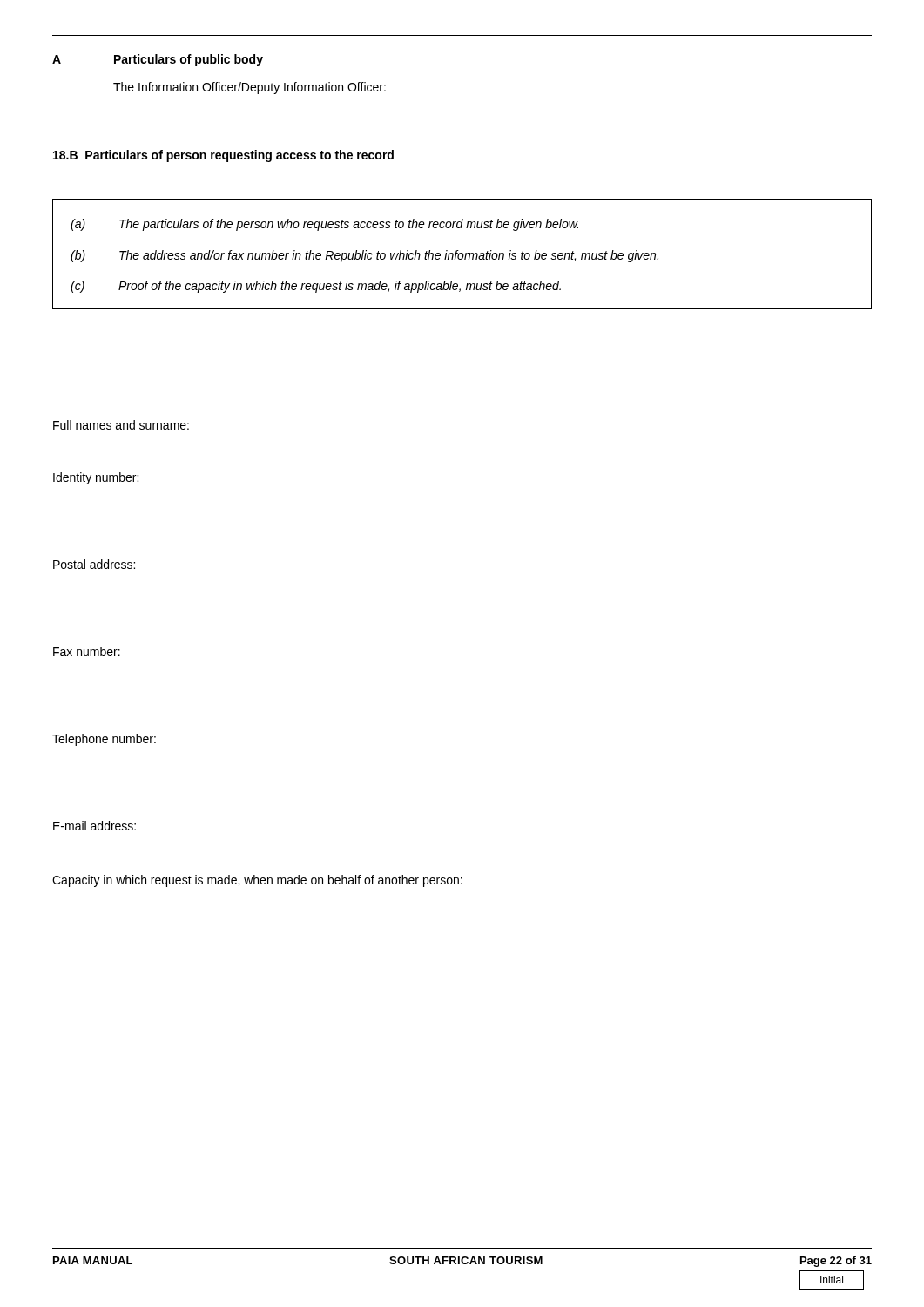The width and height of the screenshot is (924, 1307).
Task: Select the passage starting "E-mail address:"
Action: (x=95, y=826)
